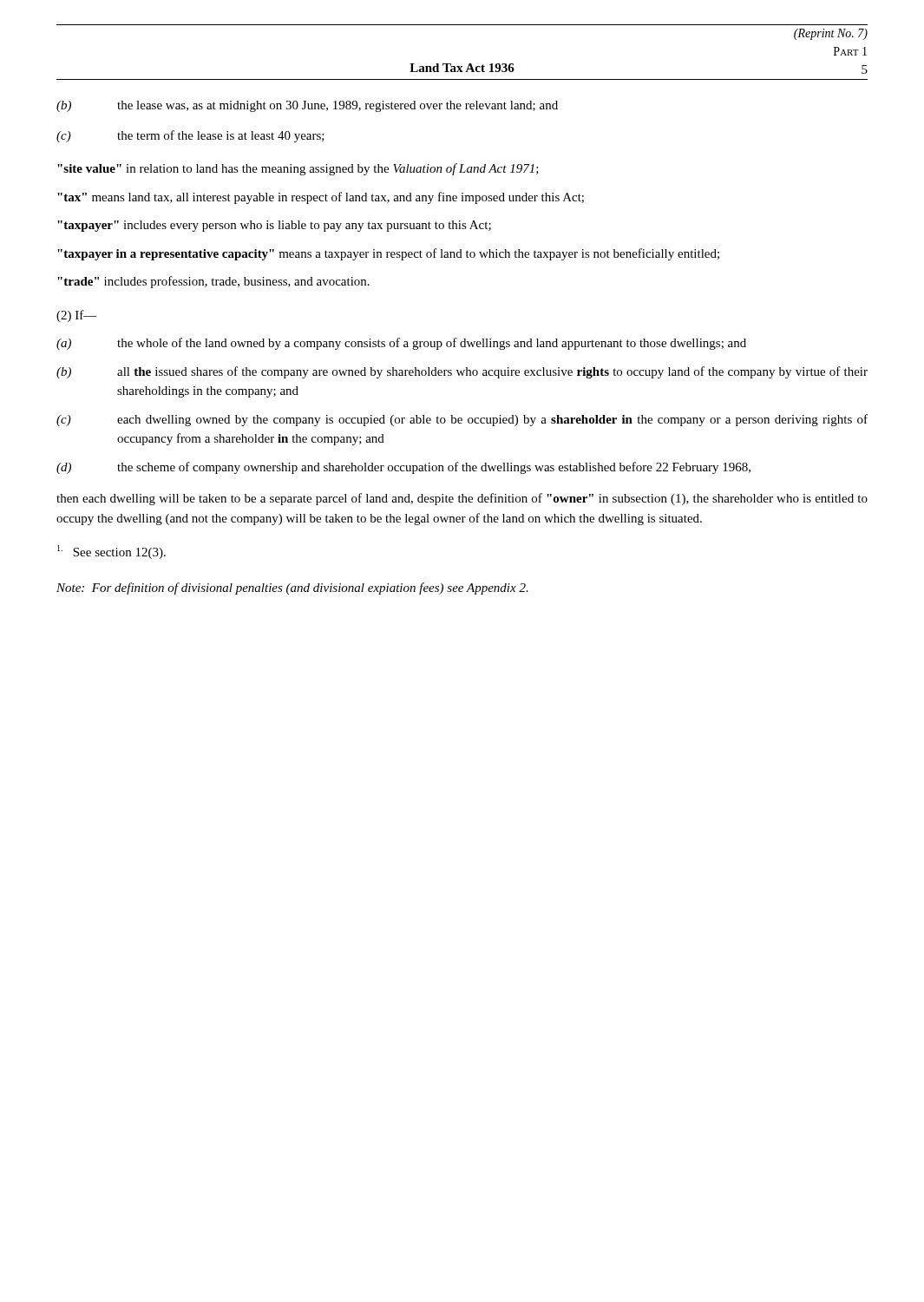The image size is (924, 1302).
Task: Navigate to the element starting "See section 12(3)."
Action: coord(111,551)
